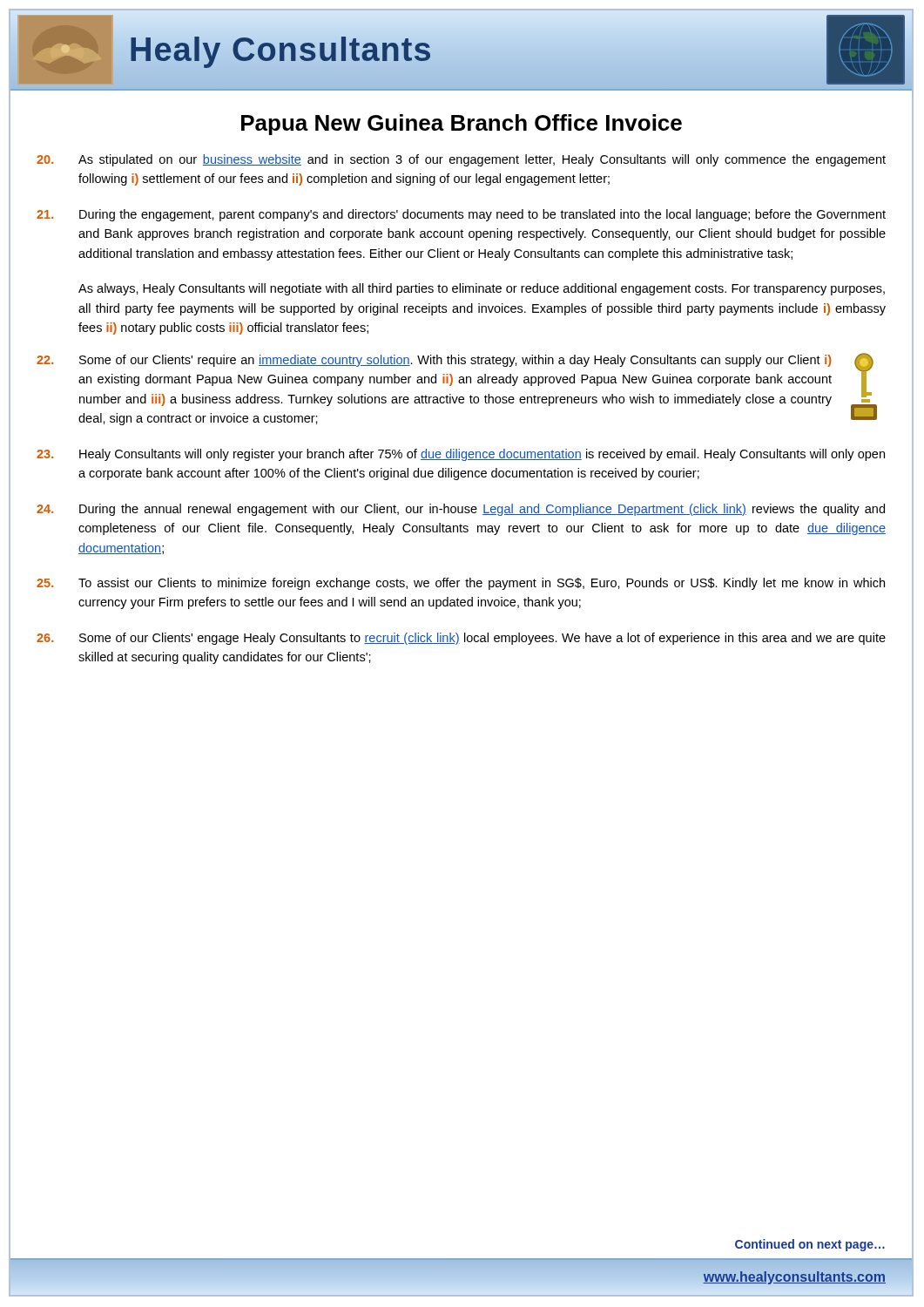924x1307 pixels.
Task: Select the block starting "20. As stipulated on our"
Action: pyautogui.click(x=461, y=168)
